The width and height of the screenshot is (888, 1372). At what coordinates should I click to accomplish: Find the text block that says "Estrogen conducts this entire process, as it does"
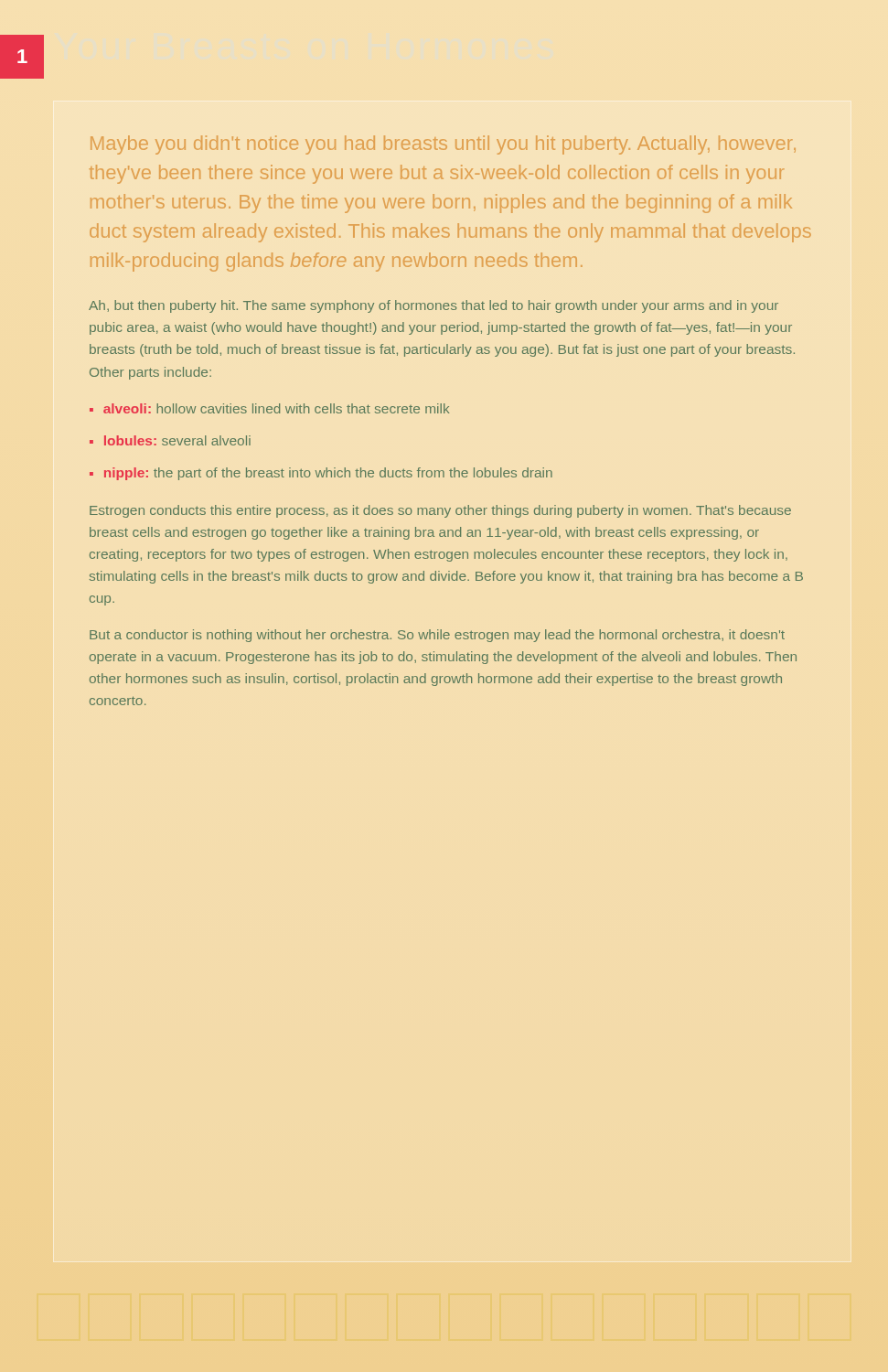(x=446, y=553)
